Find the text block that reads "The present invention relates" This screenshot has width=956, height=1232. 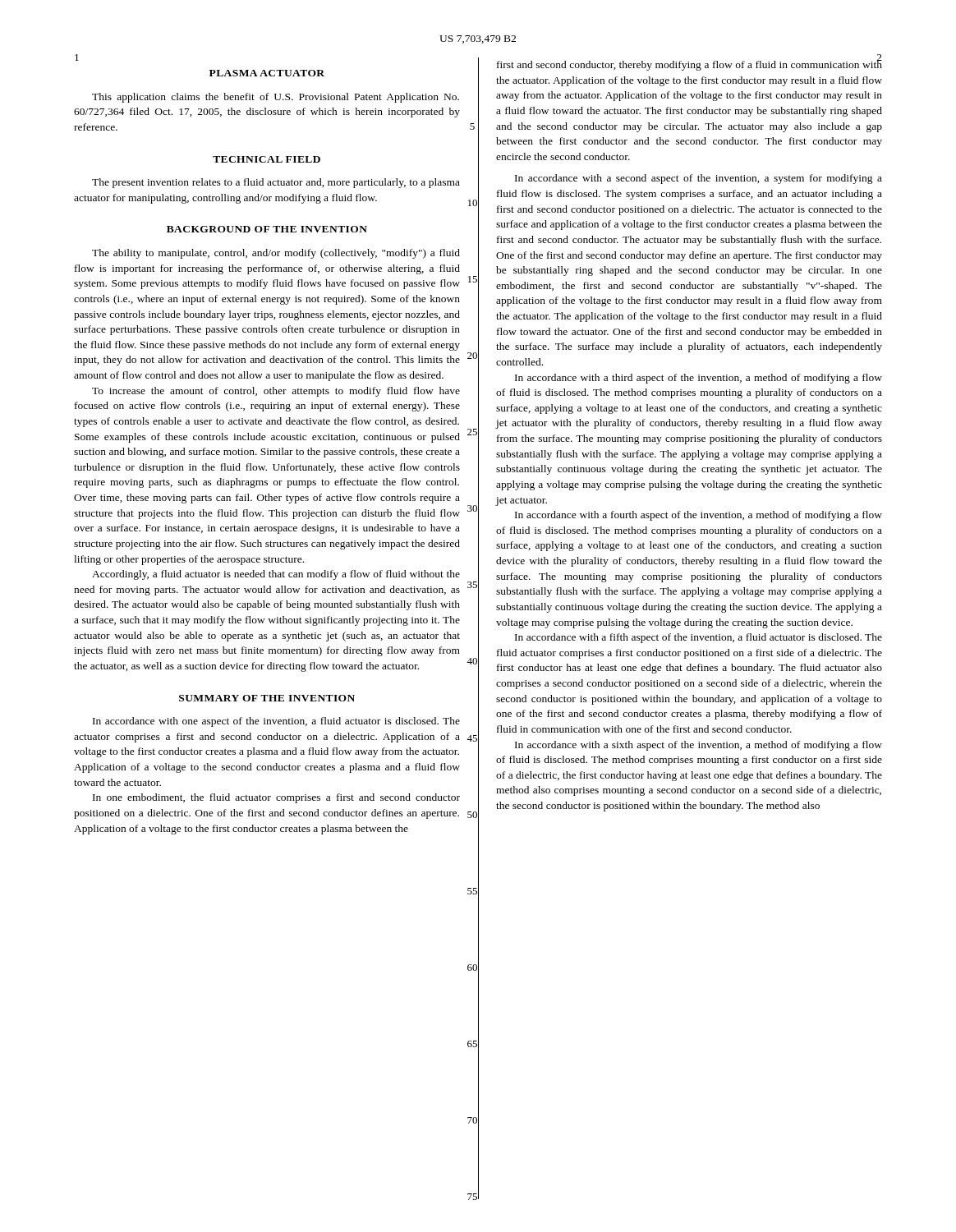[267, 190]
